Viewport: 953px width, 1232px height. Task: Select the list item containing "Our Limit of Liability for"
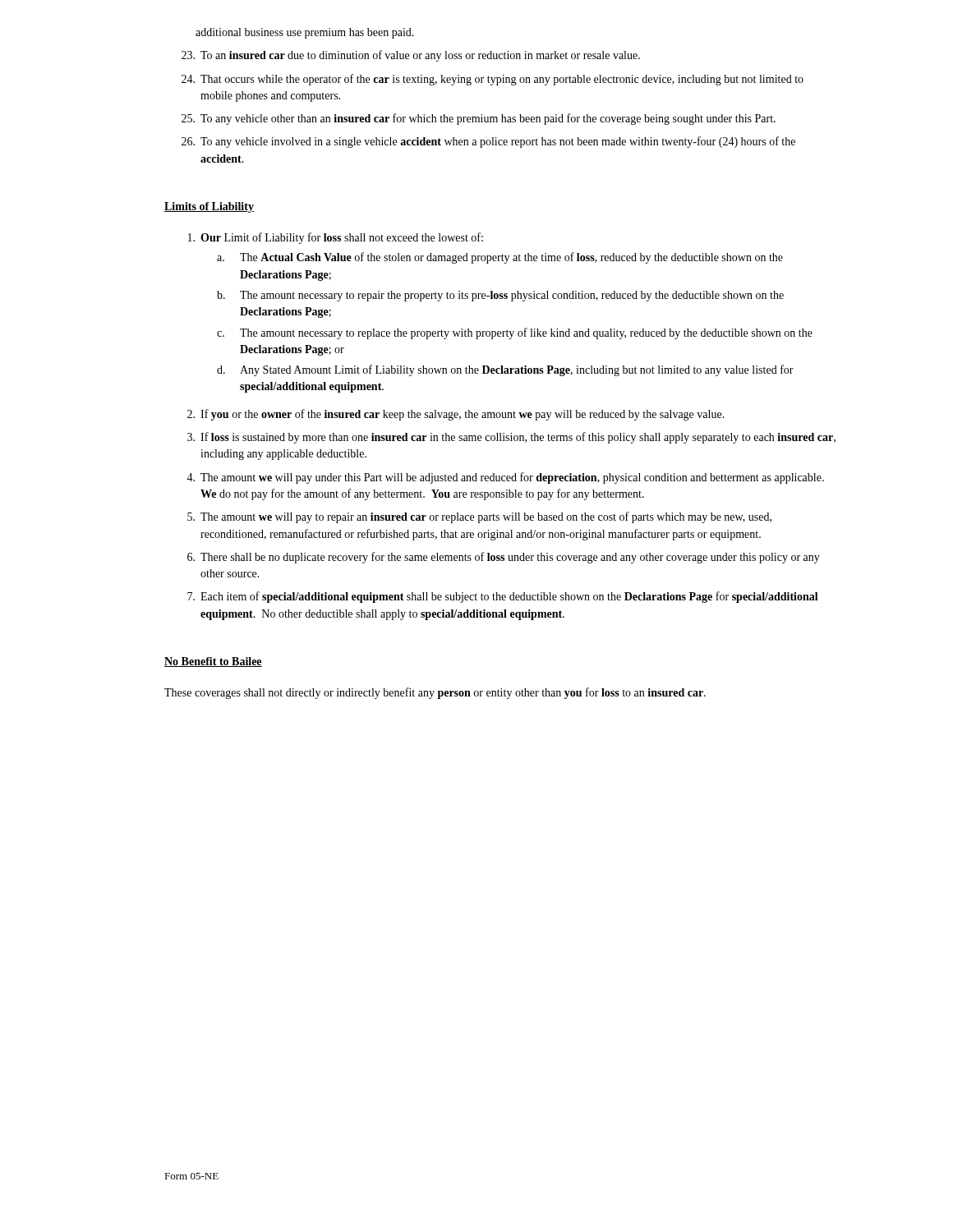click(x=336, y=238)
